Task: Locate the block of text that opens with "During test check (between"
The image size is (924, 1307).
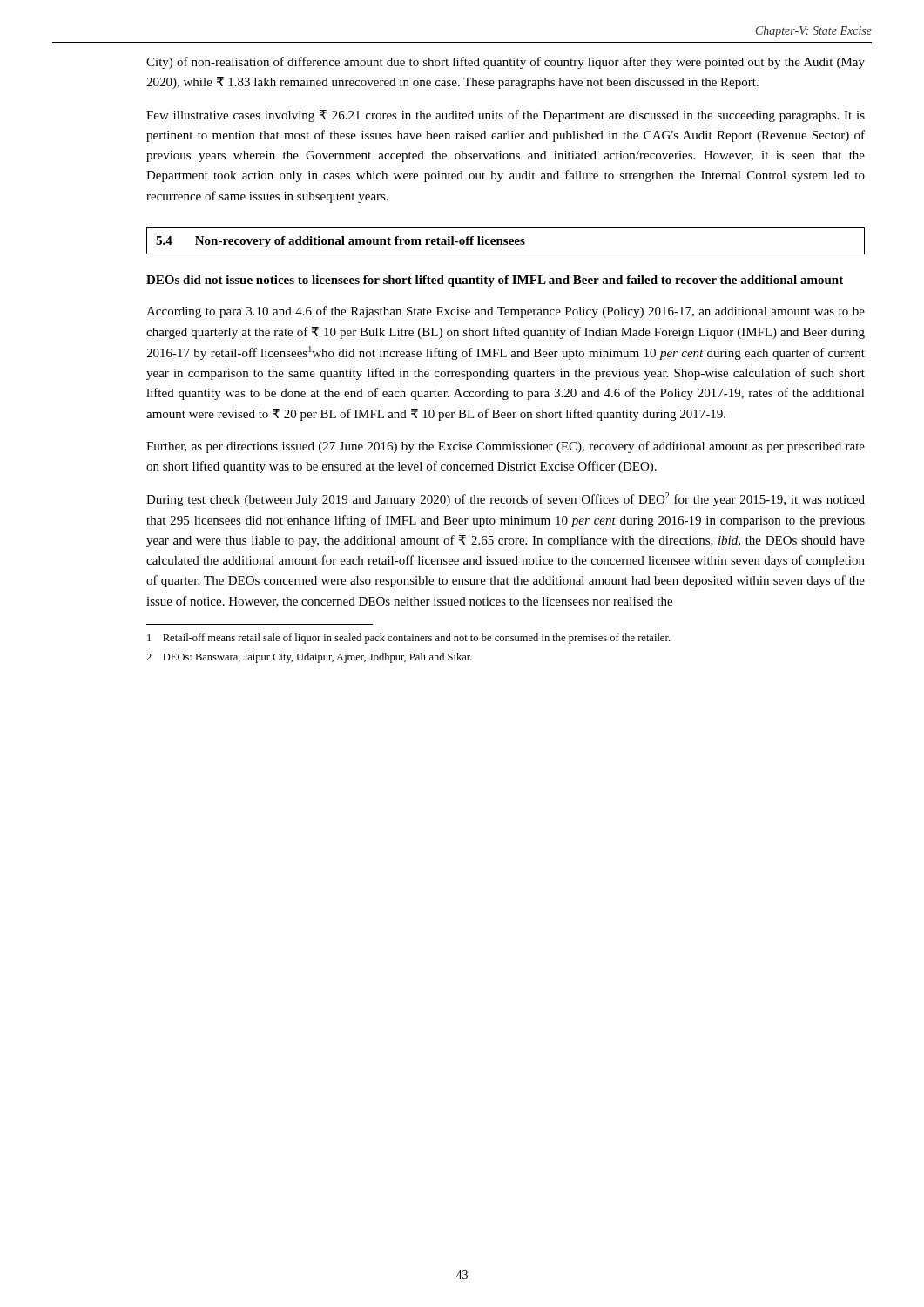Action: [506, 549]
